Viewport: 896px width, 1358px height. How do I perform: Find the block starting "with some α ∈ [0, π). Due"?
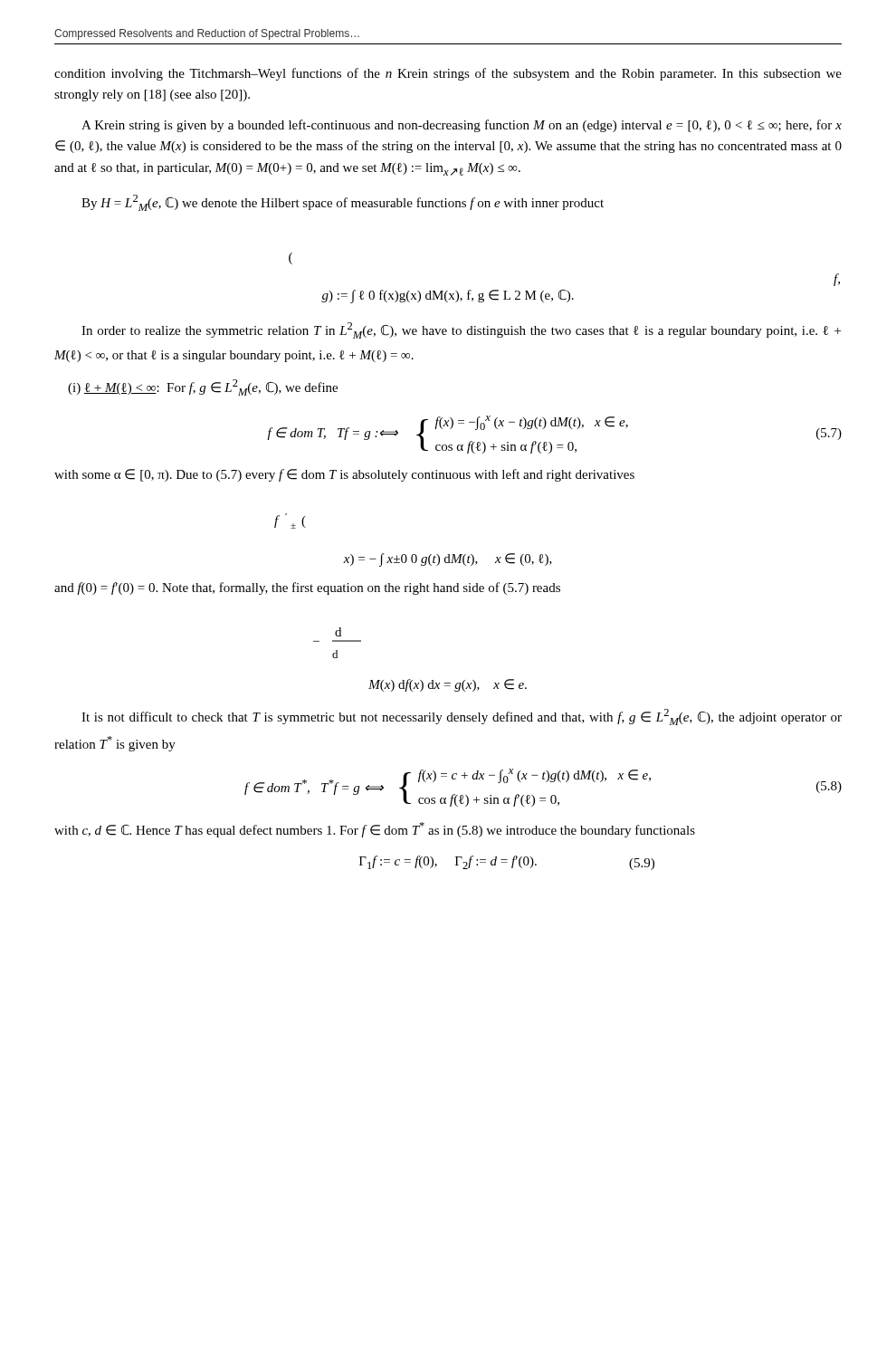point(448,475)
